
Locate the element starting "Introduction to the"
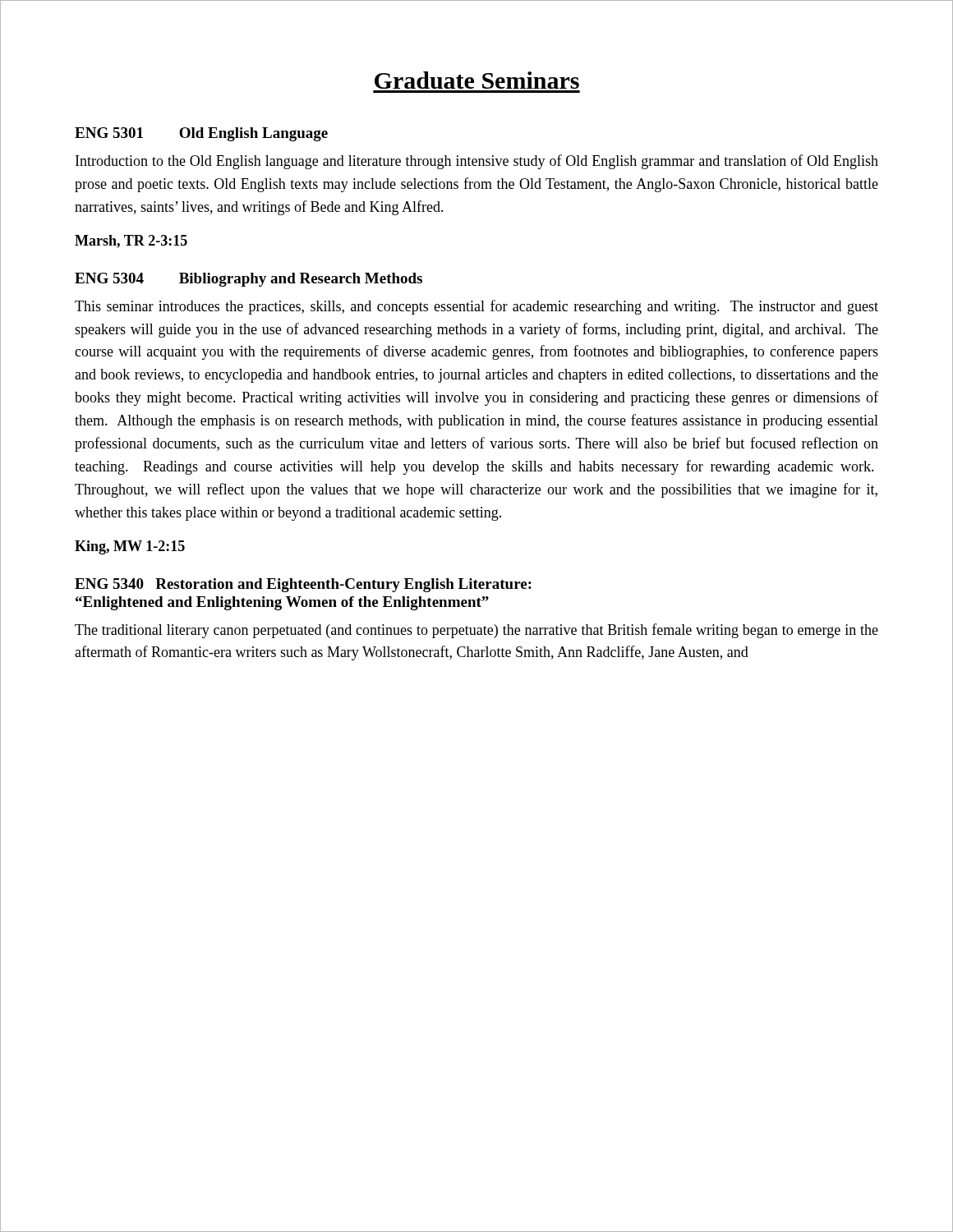coord(476,184)
